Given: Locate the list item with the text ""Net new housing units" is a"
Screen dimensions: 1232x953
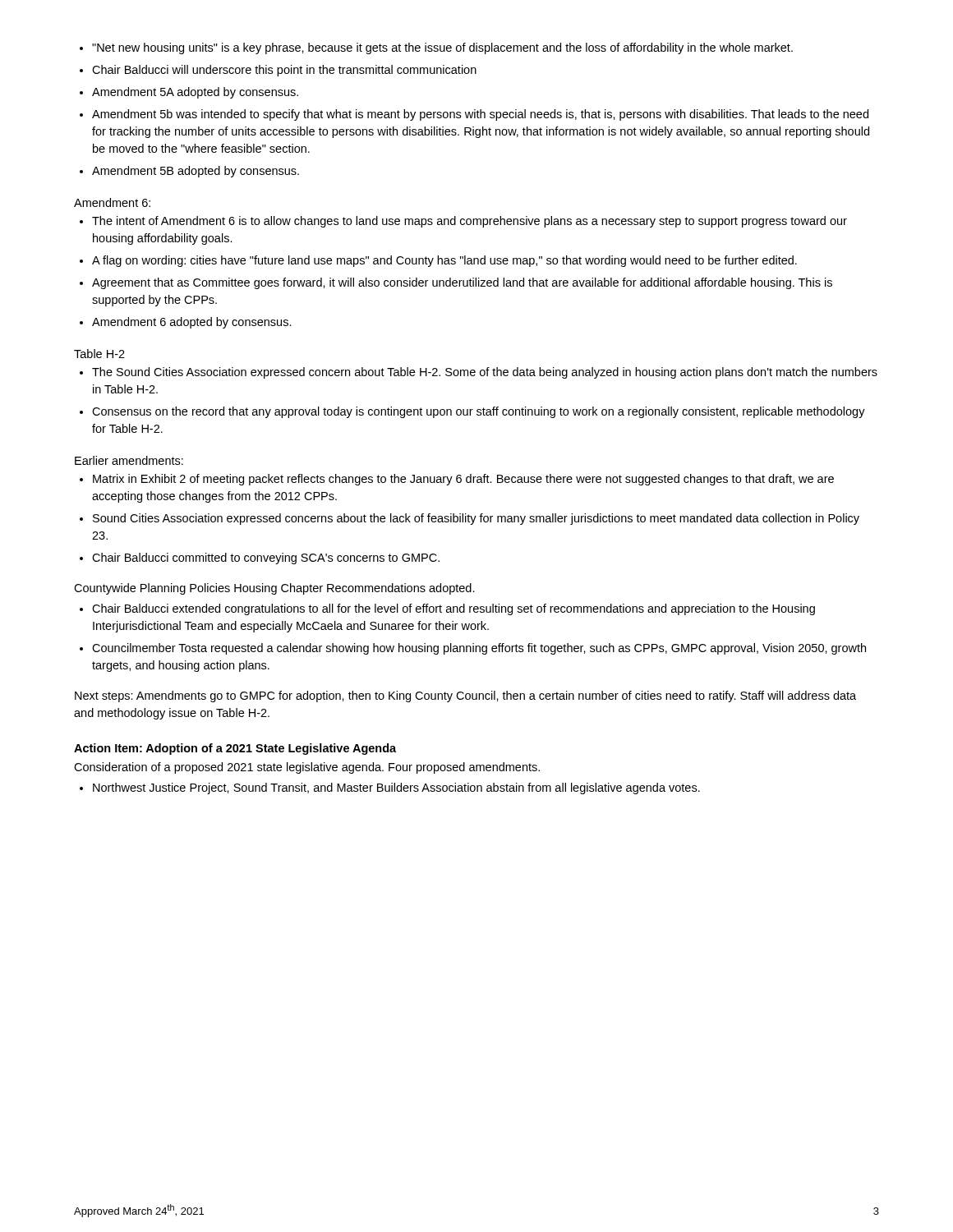Looking at the screenshot, I should [x=443, y=48].
